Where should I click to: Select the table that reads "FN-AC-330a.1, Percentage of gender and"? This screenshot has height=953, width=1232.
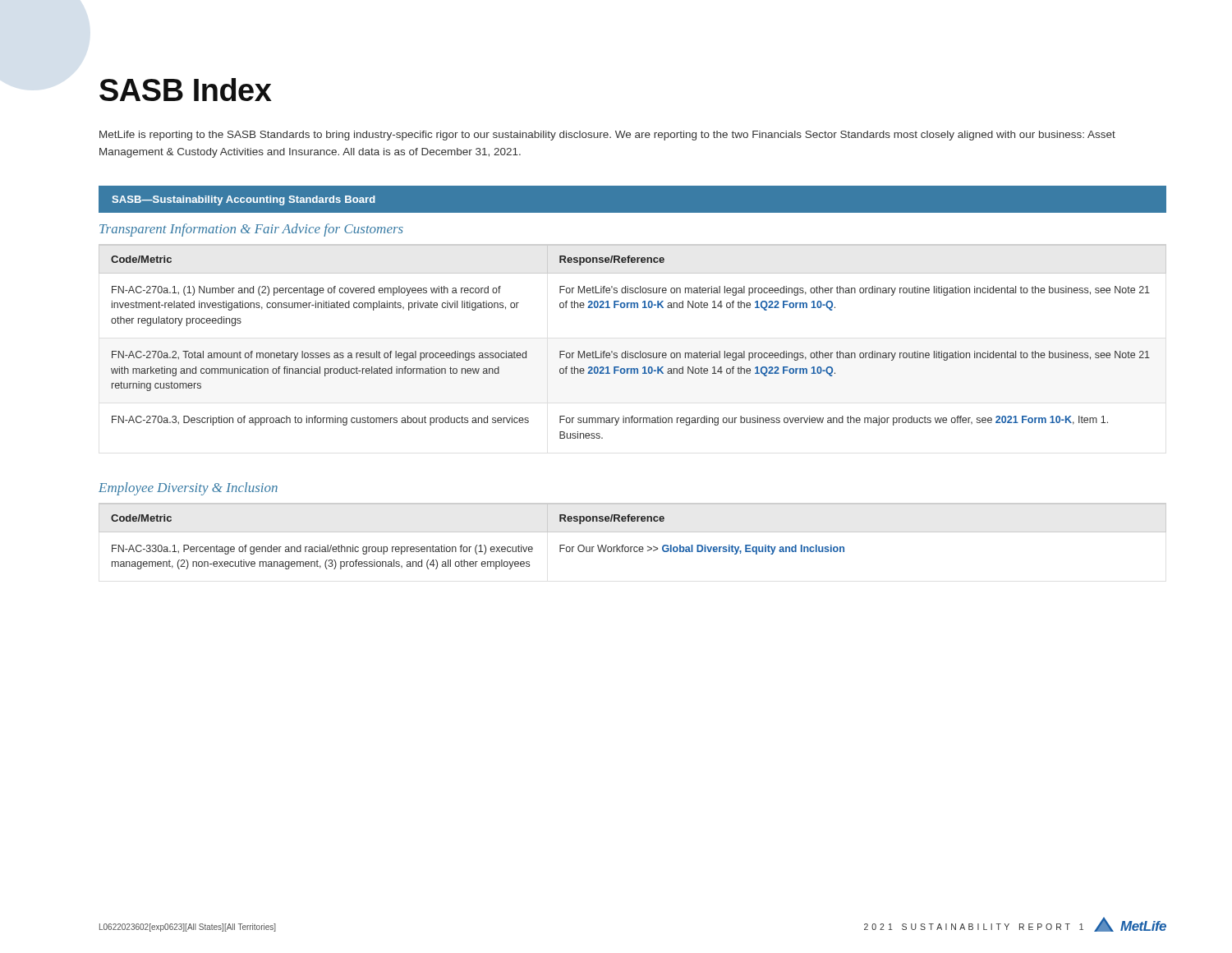coord(632,543)
